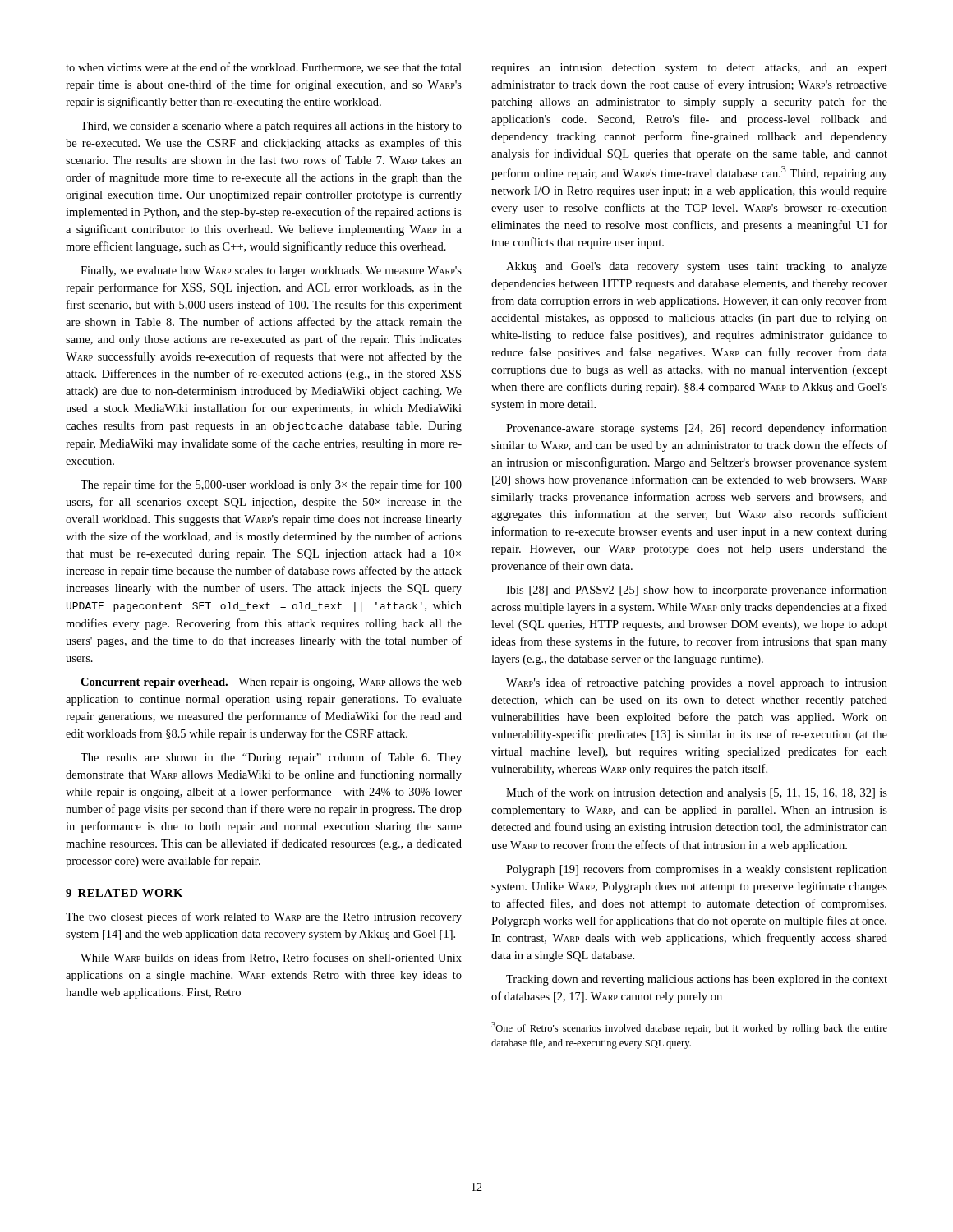Image resolution: width=953 pixels, height=1232 pixels.
Task: Find the block on this page that starts "requires an intrusion detection"
Action: 689,532
